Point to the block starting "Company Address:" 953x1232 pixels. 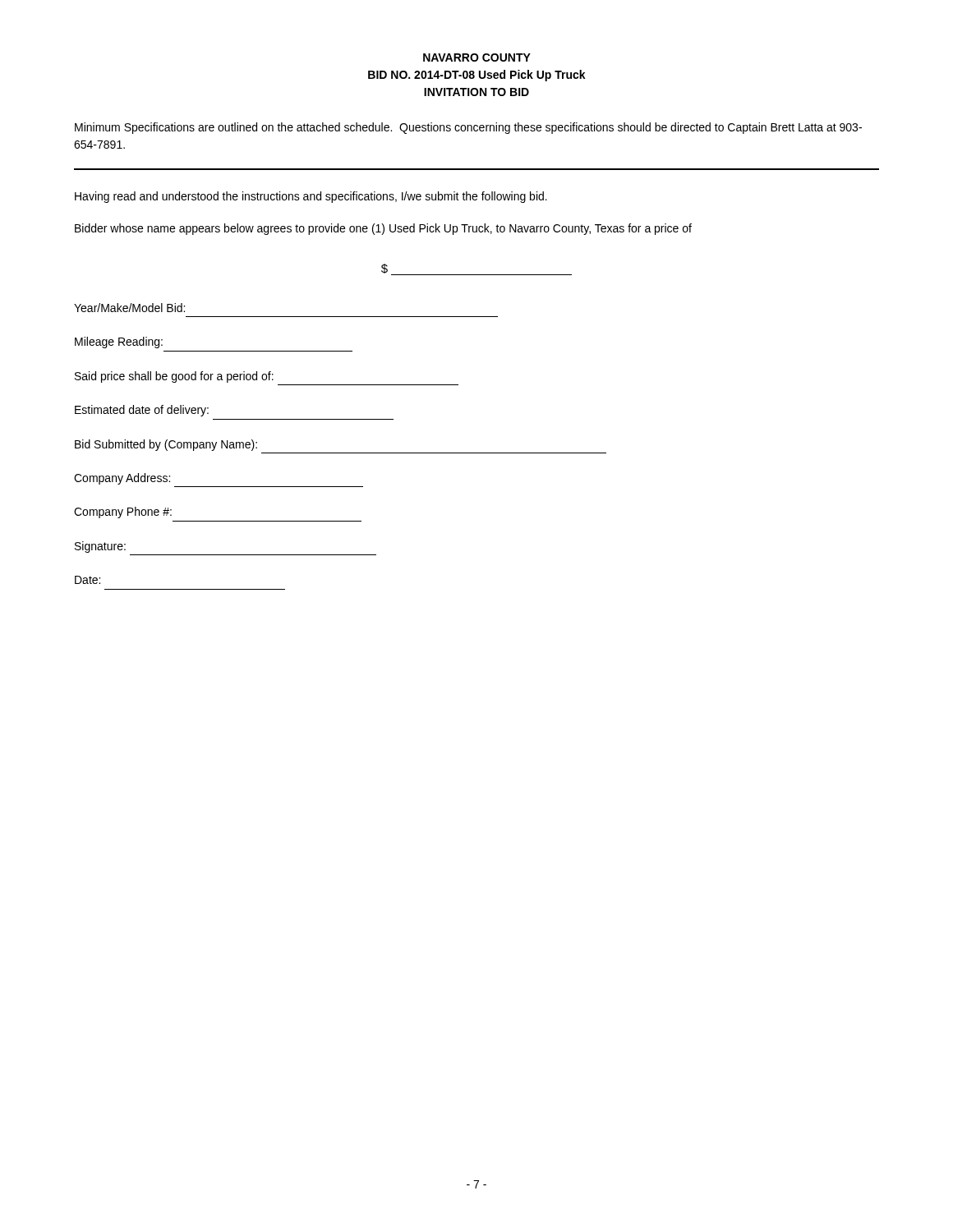coord(219,478)
